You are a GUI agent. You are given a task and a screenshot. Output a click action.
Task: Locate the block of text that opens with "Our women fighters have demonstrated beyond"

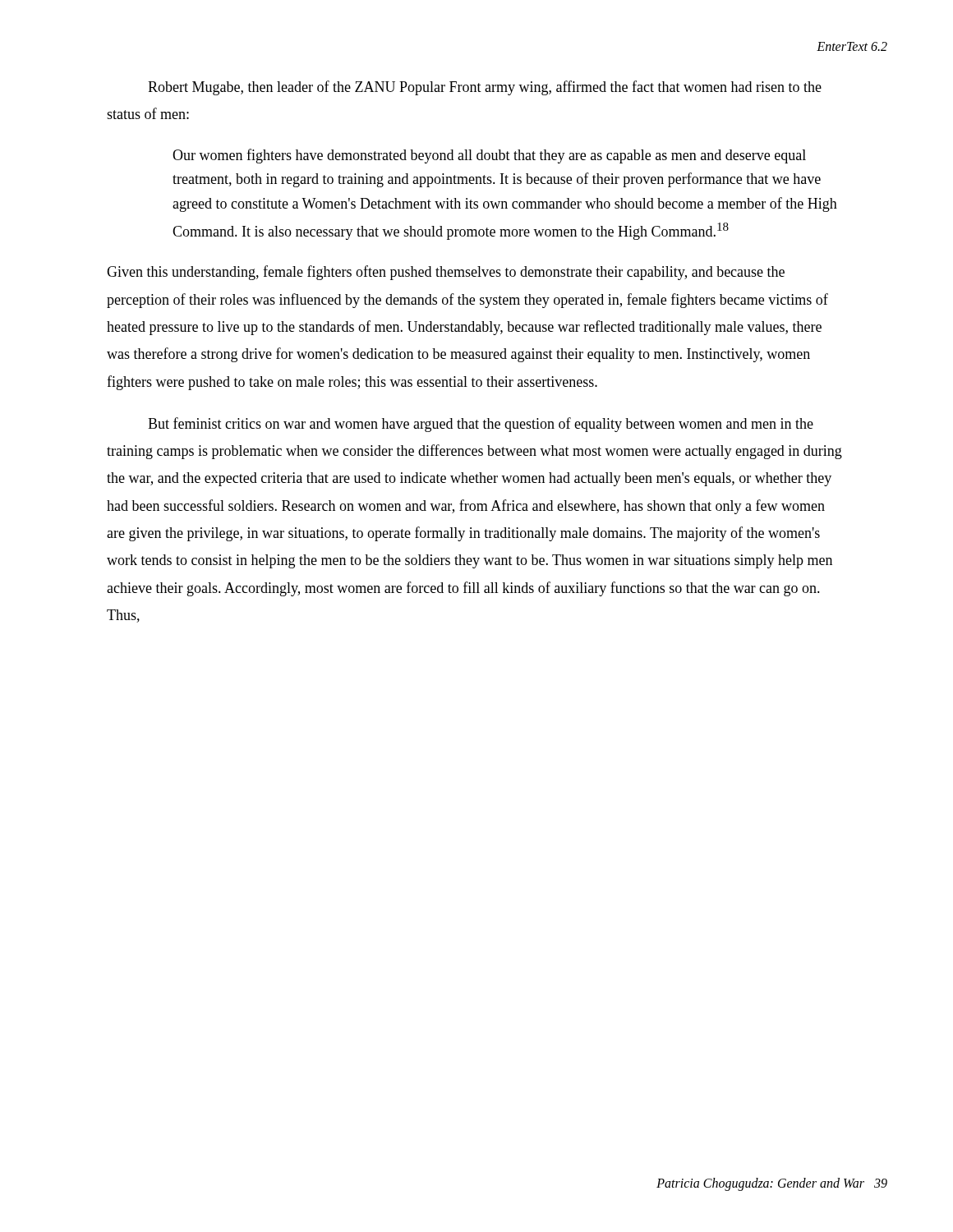pos(505,193)
